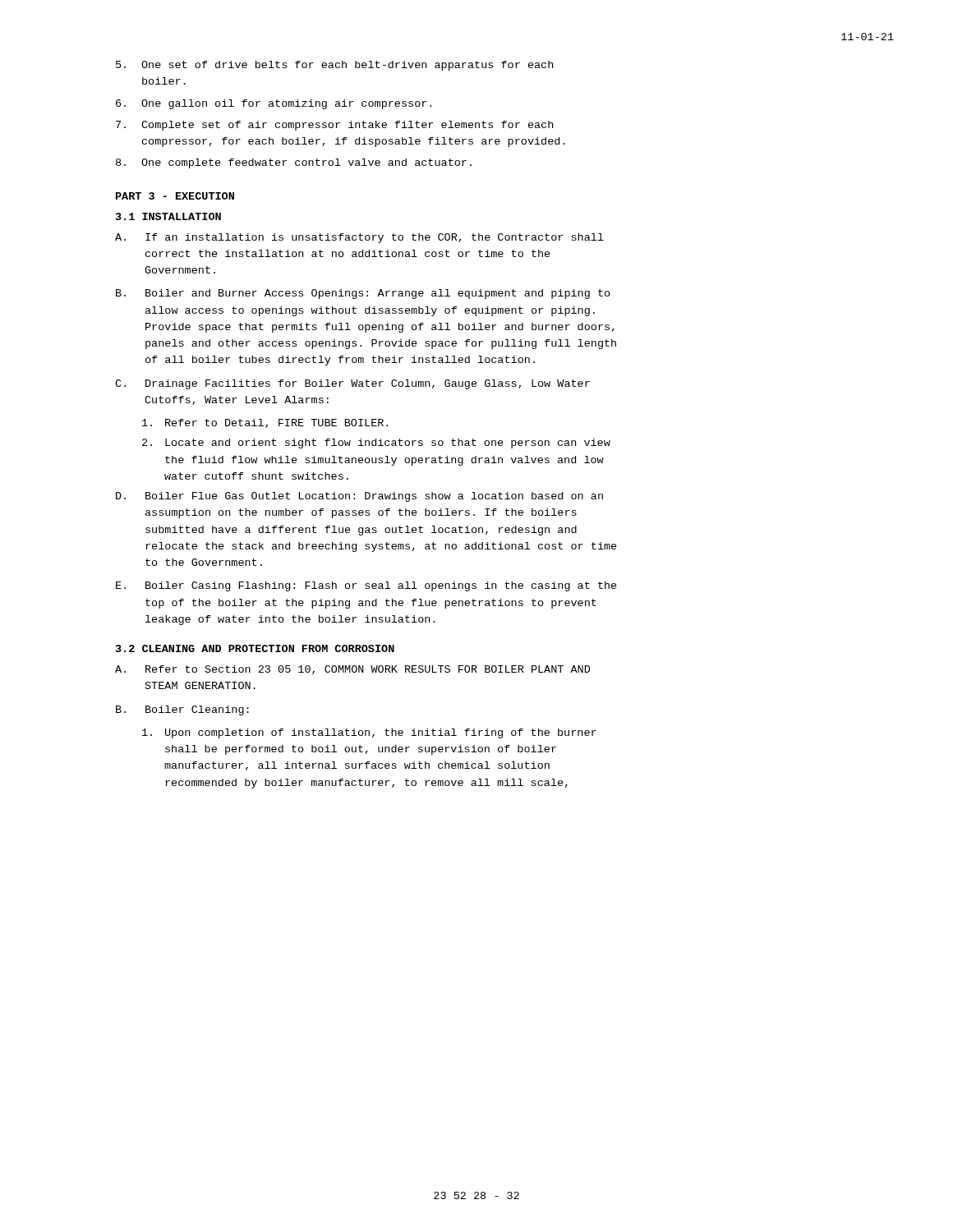Navigate to the text block starting "E. Boiler Casing Flashing: Flash or"
Viewport: 953px width, 1232px height.
click(x=497, y=603)
